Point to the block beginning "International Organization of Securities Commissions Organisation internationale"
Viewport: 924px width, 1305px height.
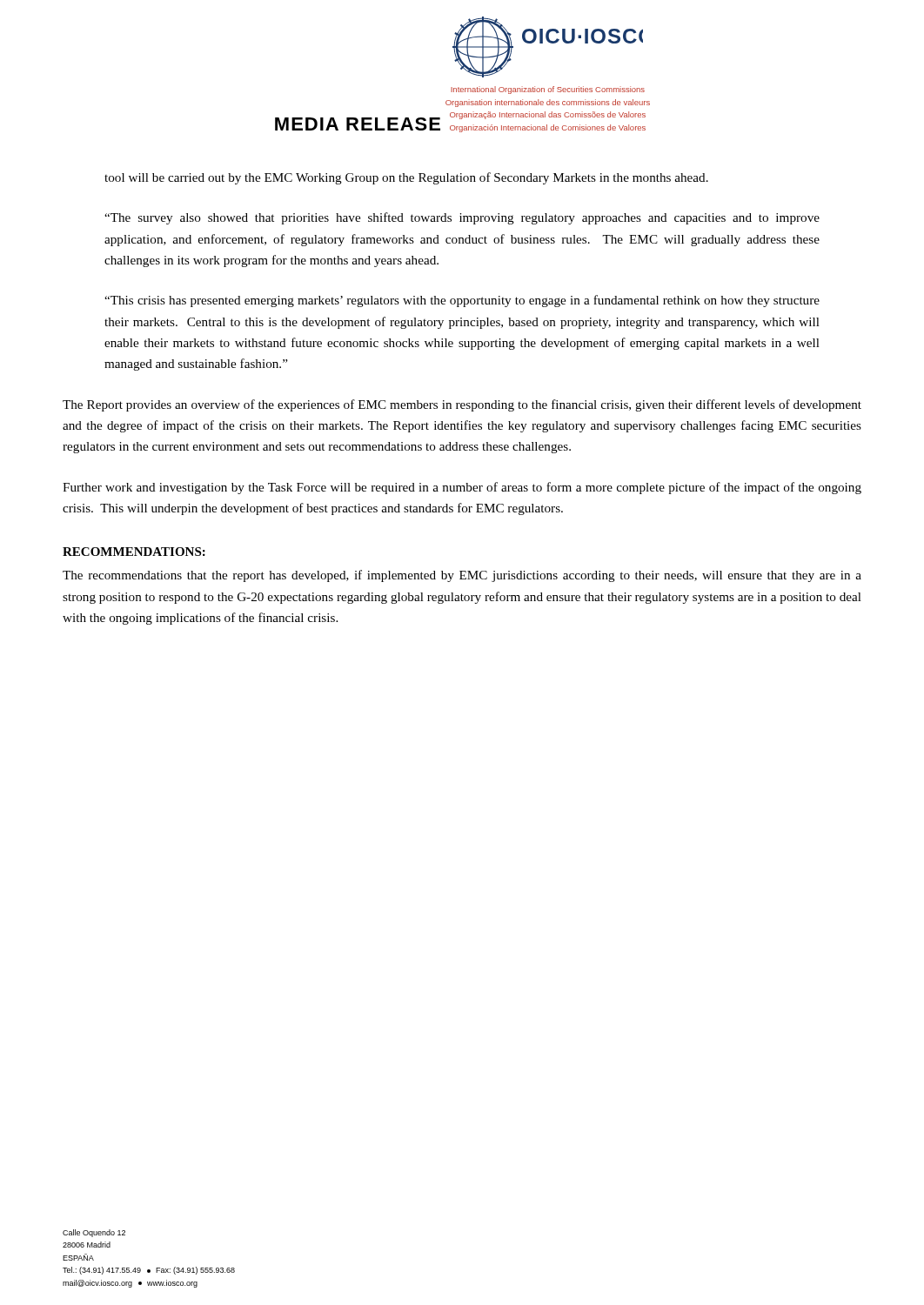coord(548,108)
